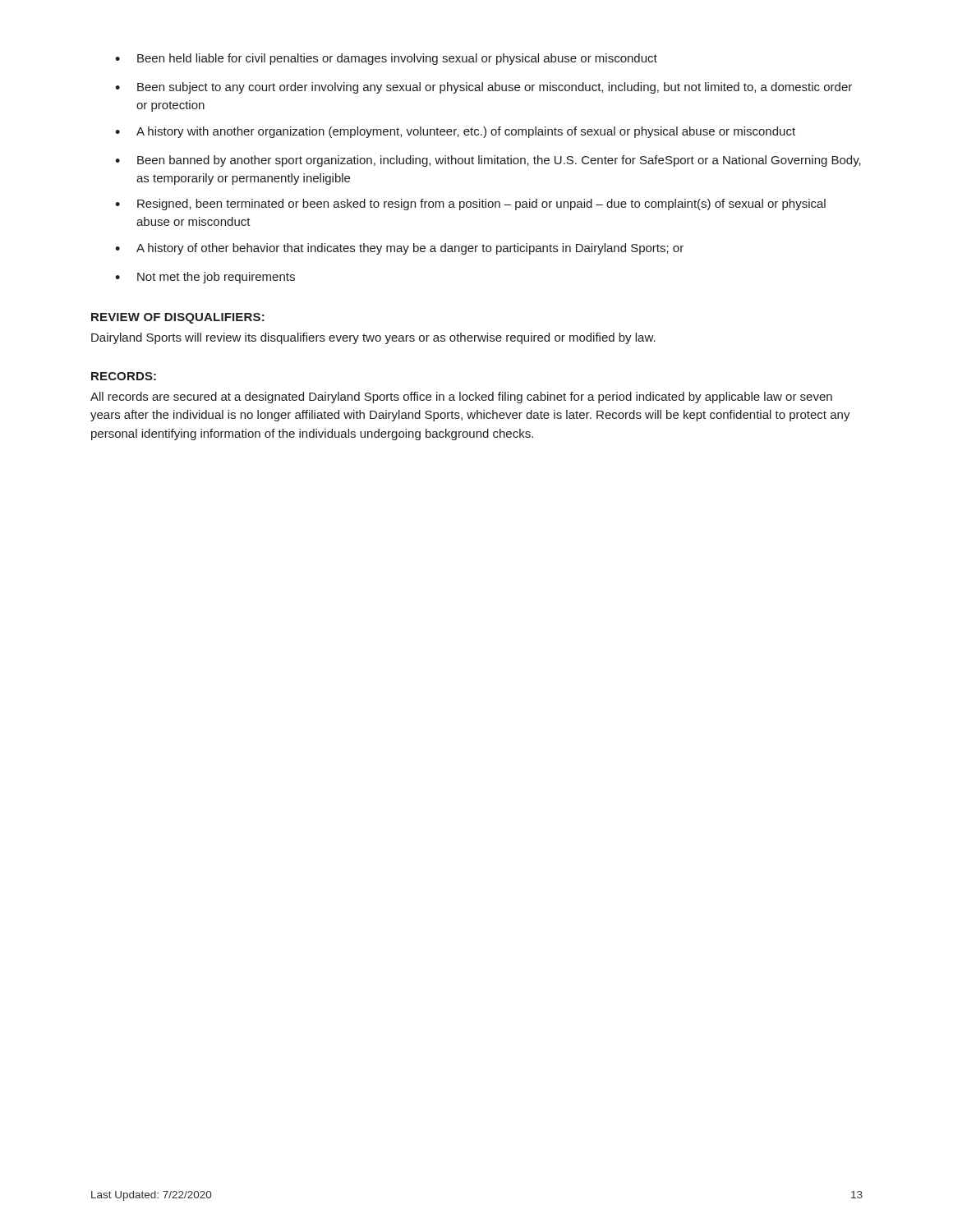
Task: Click on the list item that says "• Not met the job requirements"
Action: (x=205, y=278)
